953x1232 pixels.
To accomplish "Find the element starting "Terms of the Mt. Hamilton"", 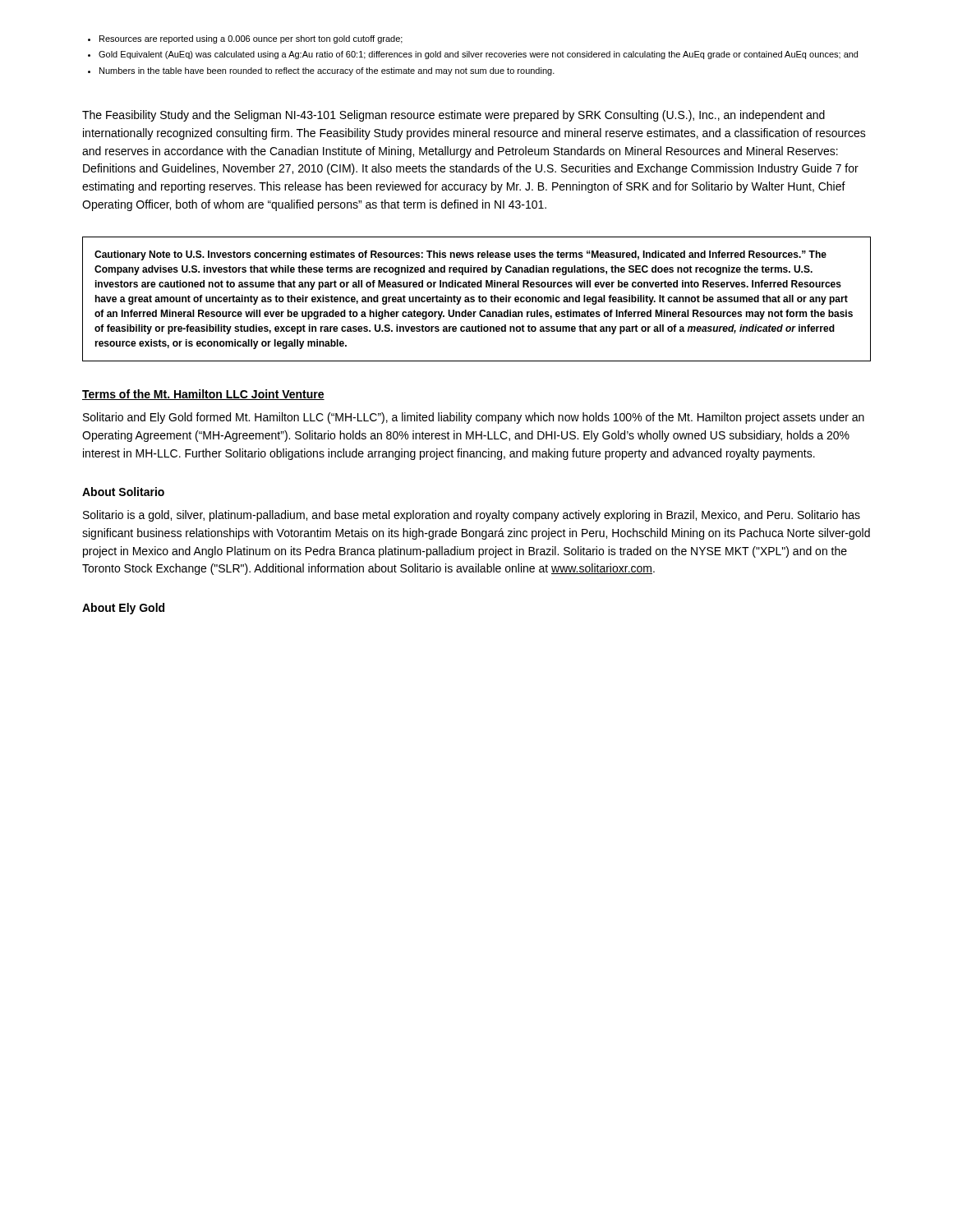I will (203, 394).
